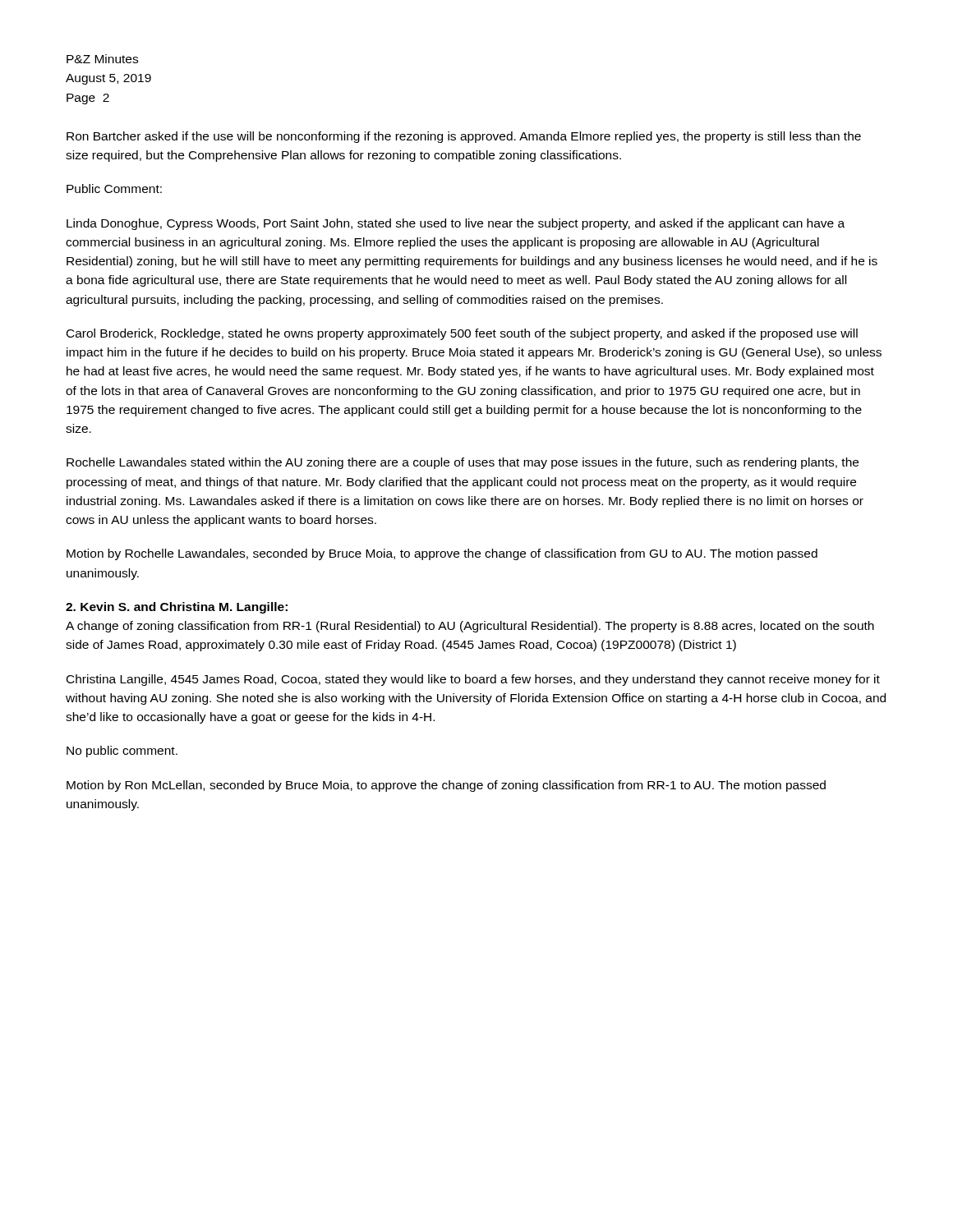Locate the block starting "Motion by Rochelle"
Image resolution: width=953 pixels, height=1232 pixels.
[442, 563]
